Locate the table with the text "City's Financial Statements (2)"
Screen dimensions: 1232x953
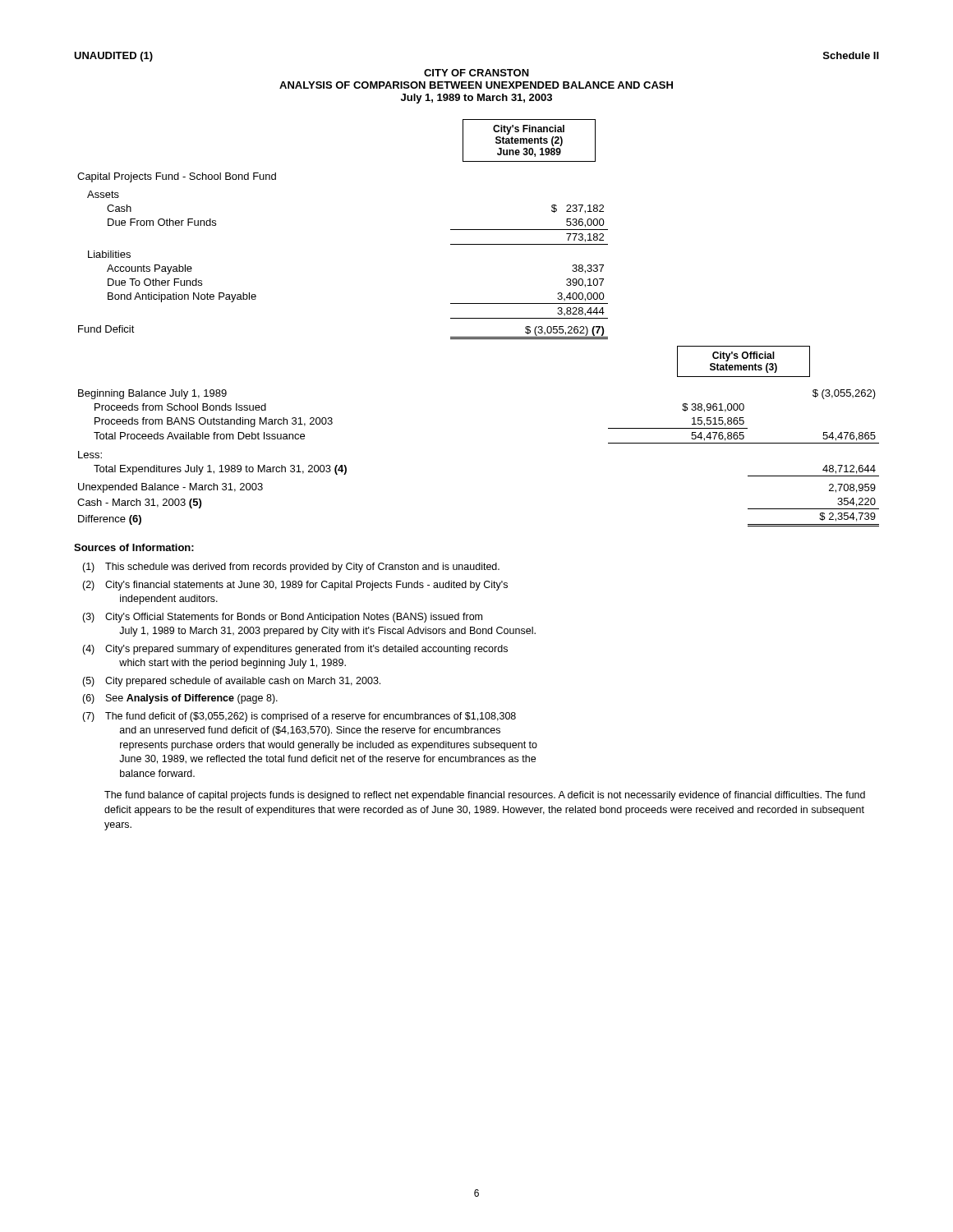pos(476,322)
